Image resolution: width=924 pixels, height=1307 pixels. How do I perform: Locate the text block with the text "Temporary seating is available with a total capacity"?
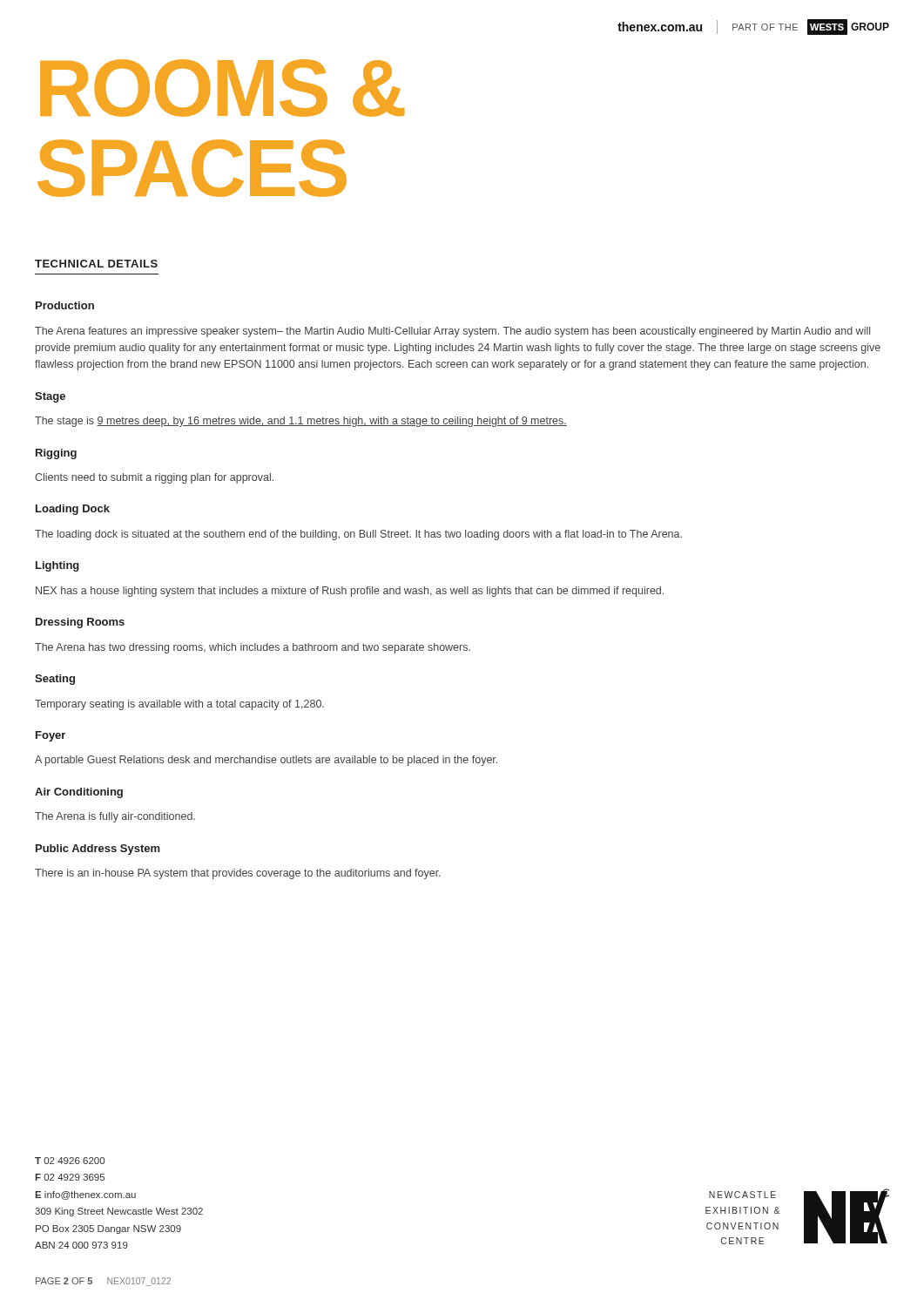[x=179, y=705]
